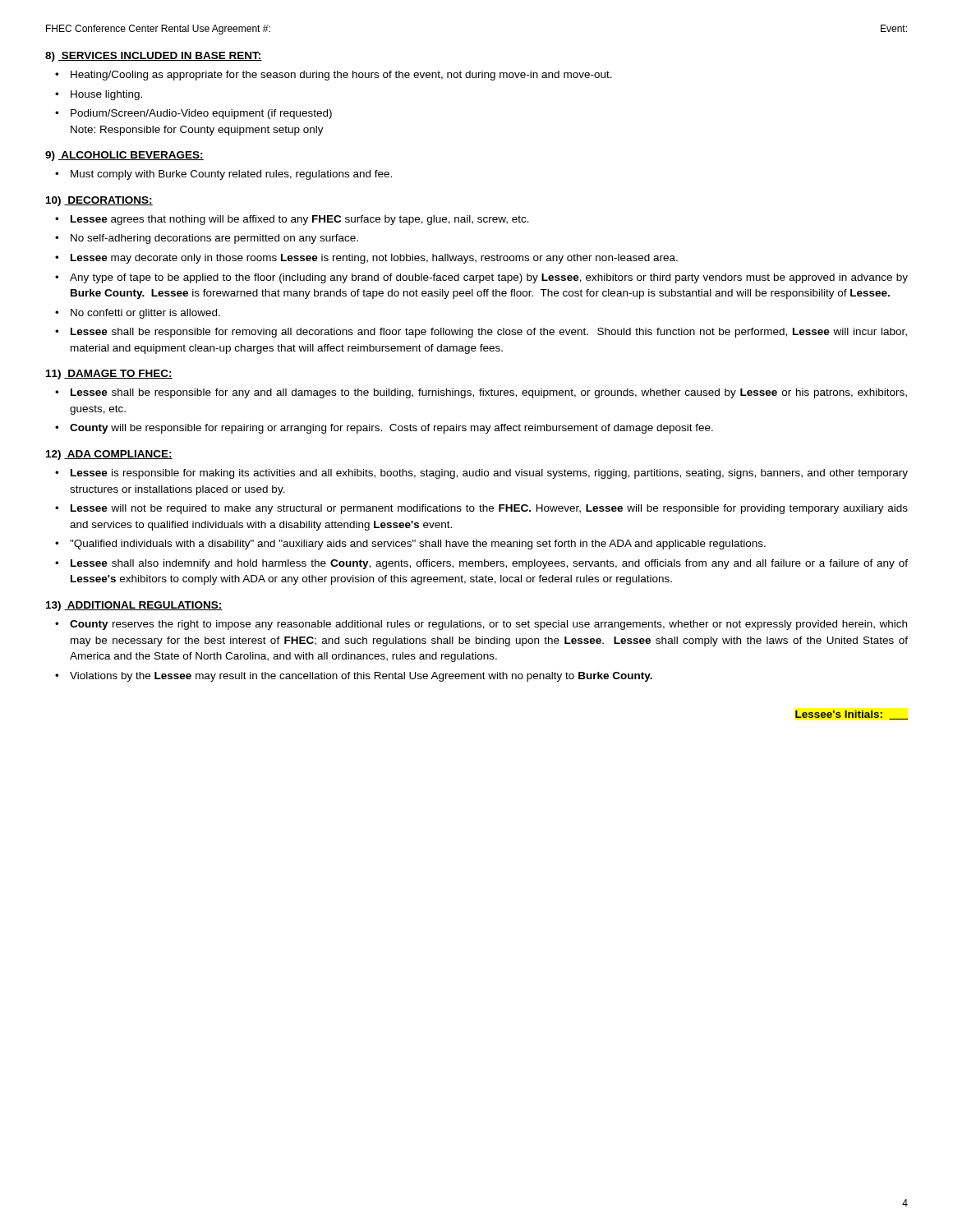Locate the list item that reads "Lessee agrees that nothing"

click(x=300, y=219)
